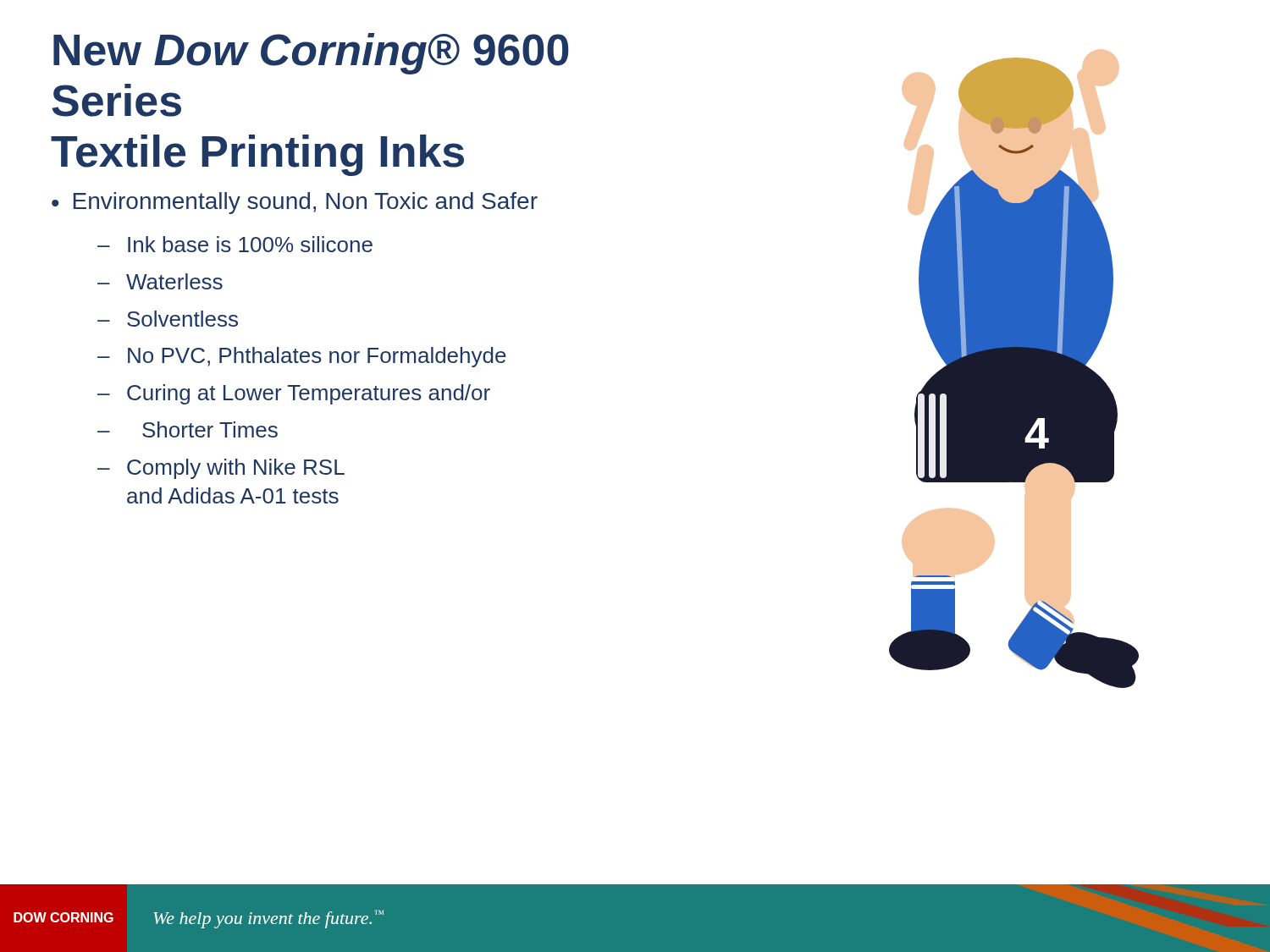The height and width of the screenshot is (952, 1270).
Task: Locate the element starting "– Ink base is 100%"
Action: tap(235, 245)
